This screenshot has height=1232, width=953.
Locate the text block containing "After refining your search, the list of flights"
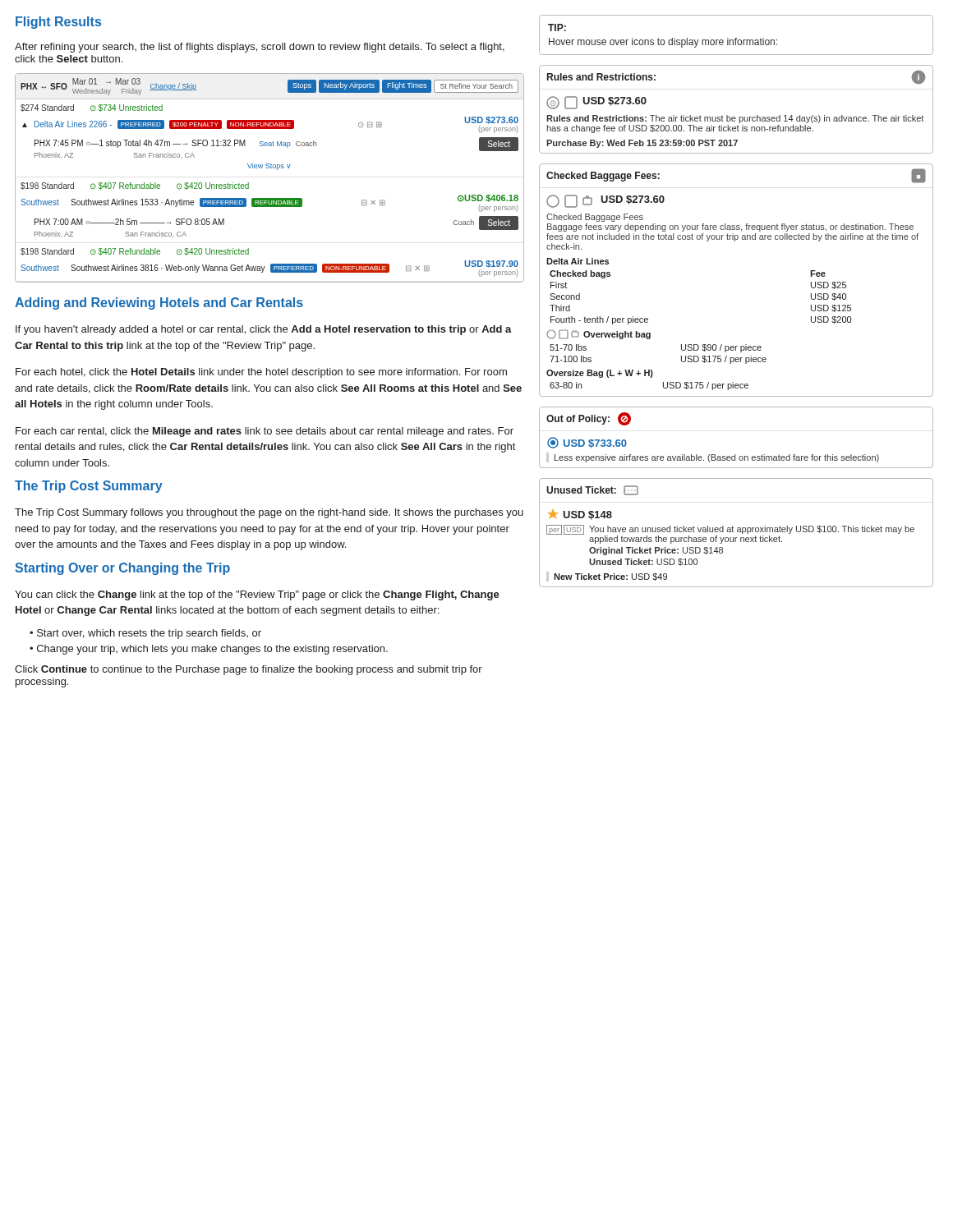(269, 53)
